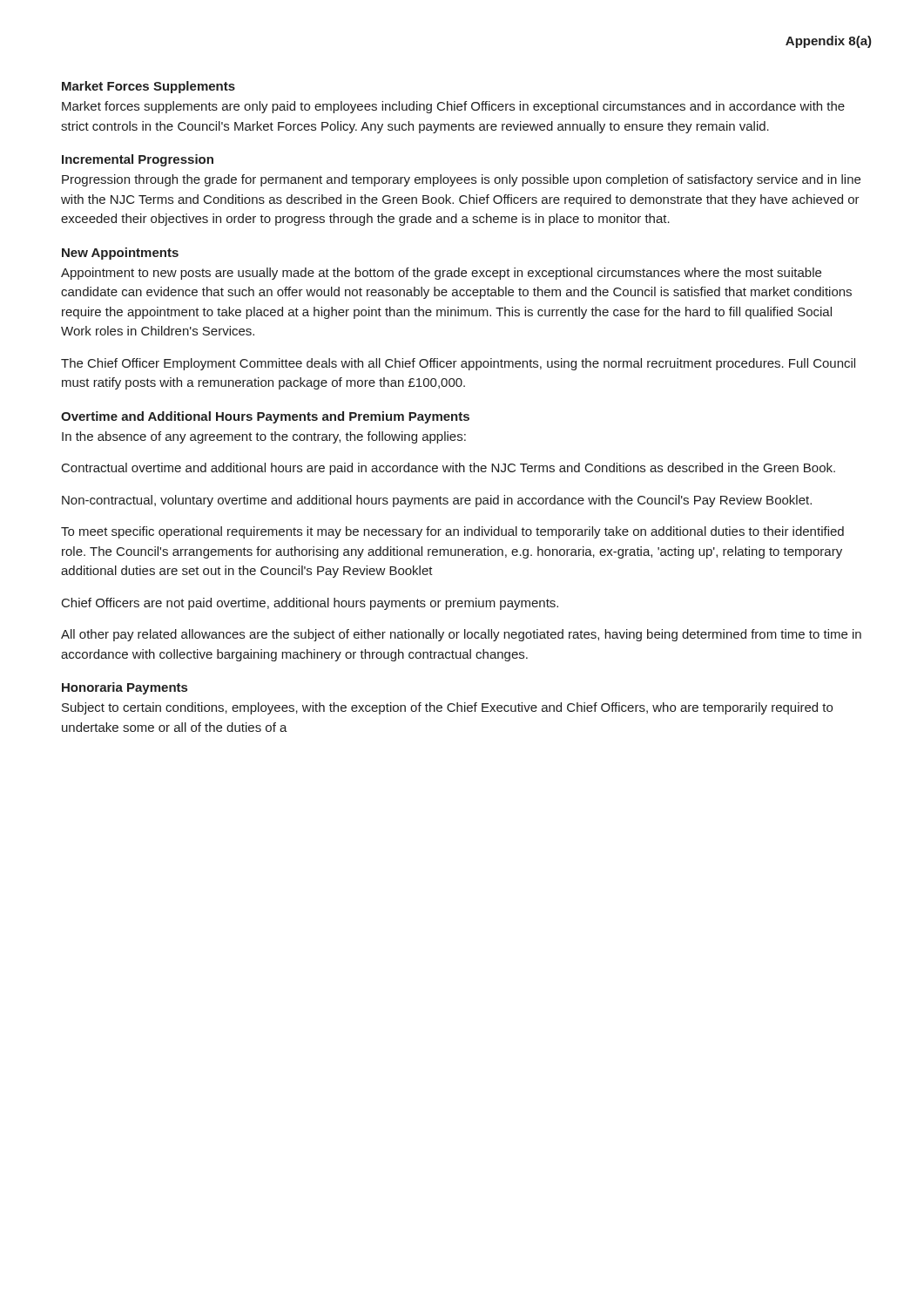Navigate to the region starting "All other pay related"
The width and height of the screenshot is (924, 1307).
coord(461,644)
